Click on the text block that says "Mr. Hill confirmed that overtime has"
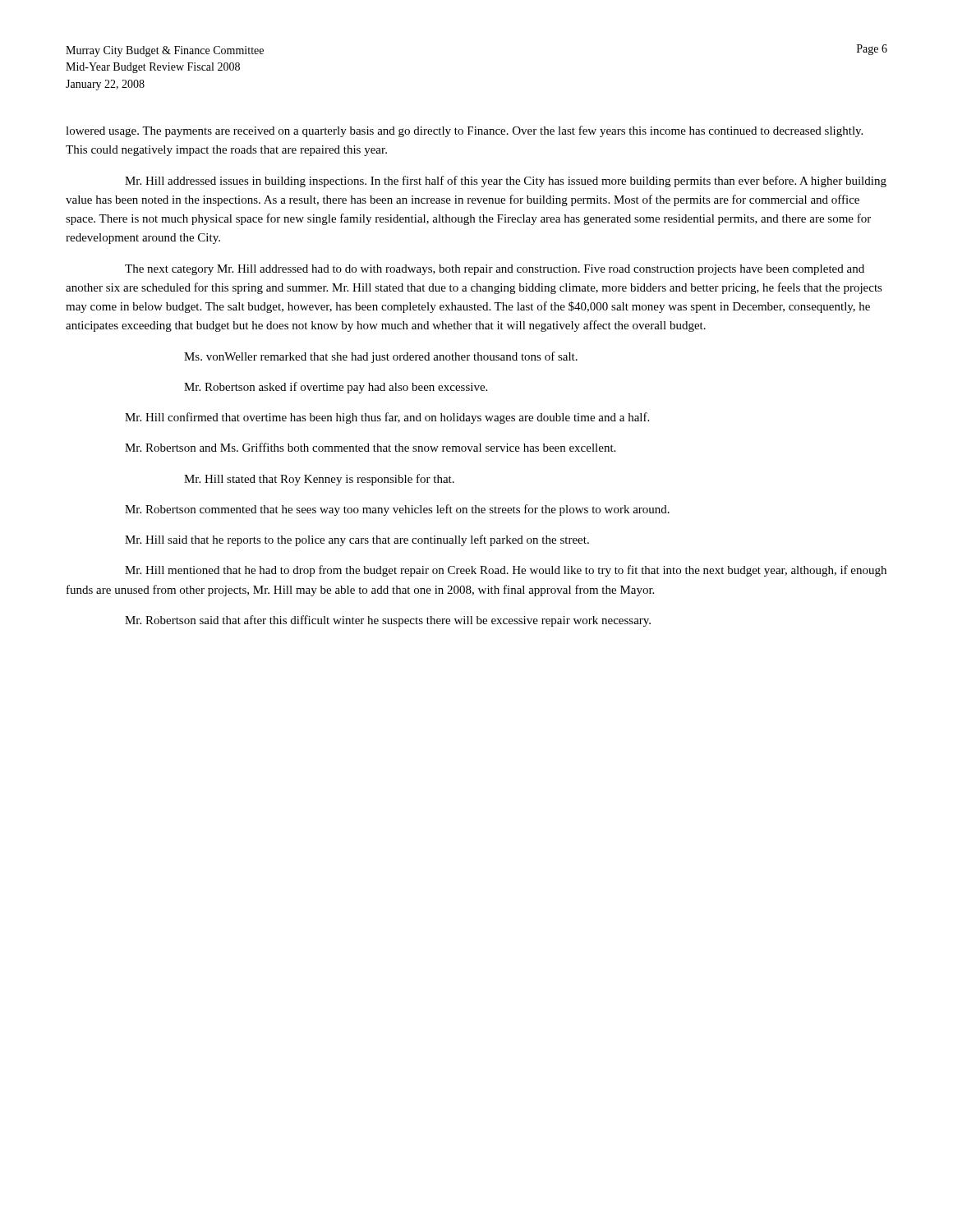Viewport: 953px width, 1232px height. click(x=387, y=417)
